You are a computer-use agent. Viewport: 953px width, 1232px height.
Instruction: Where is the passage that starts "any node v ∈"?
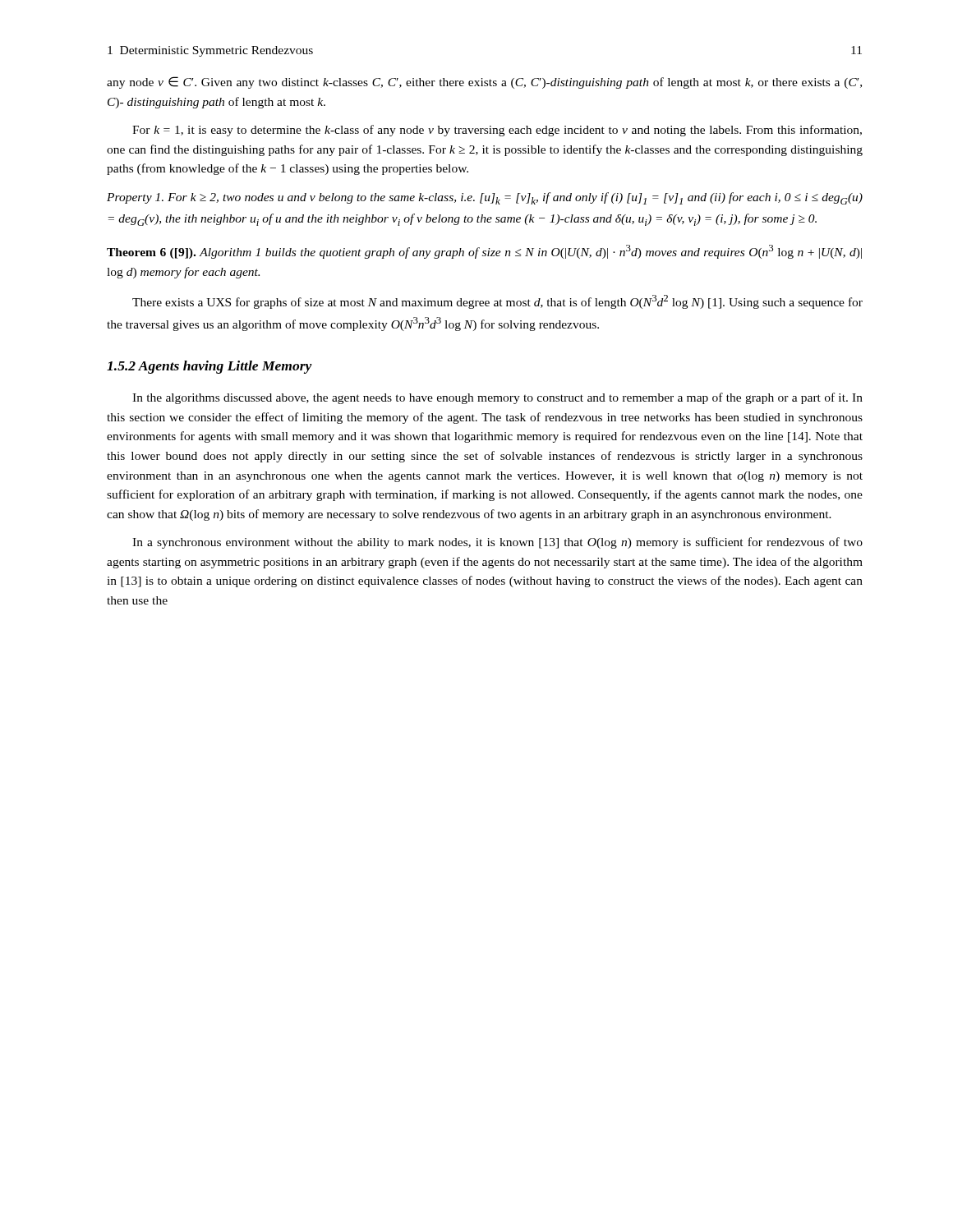(x=485, y=92)
